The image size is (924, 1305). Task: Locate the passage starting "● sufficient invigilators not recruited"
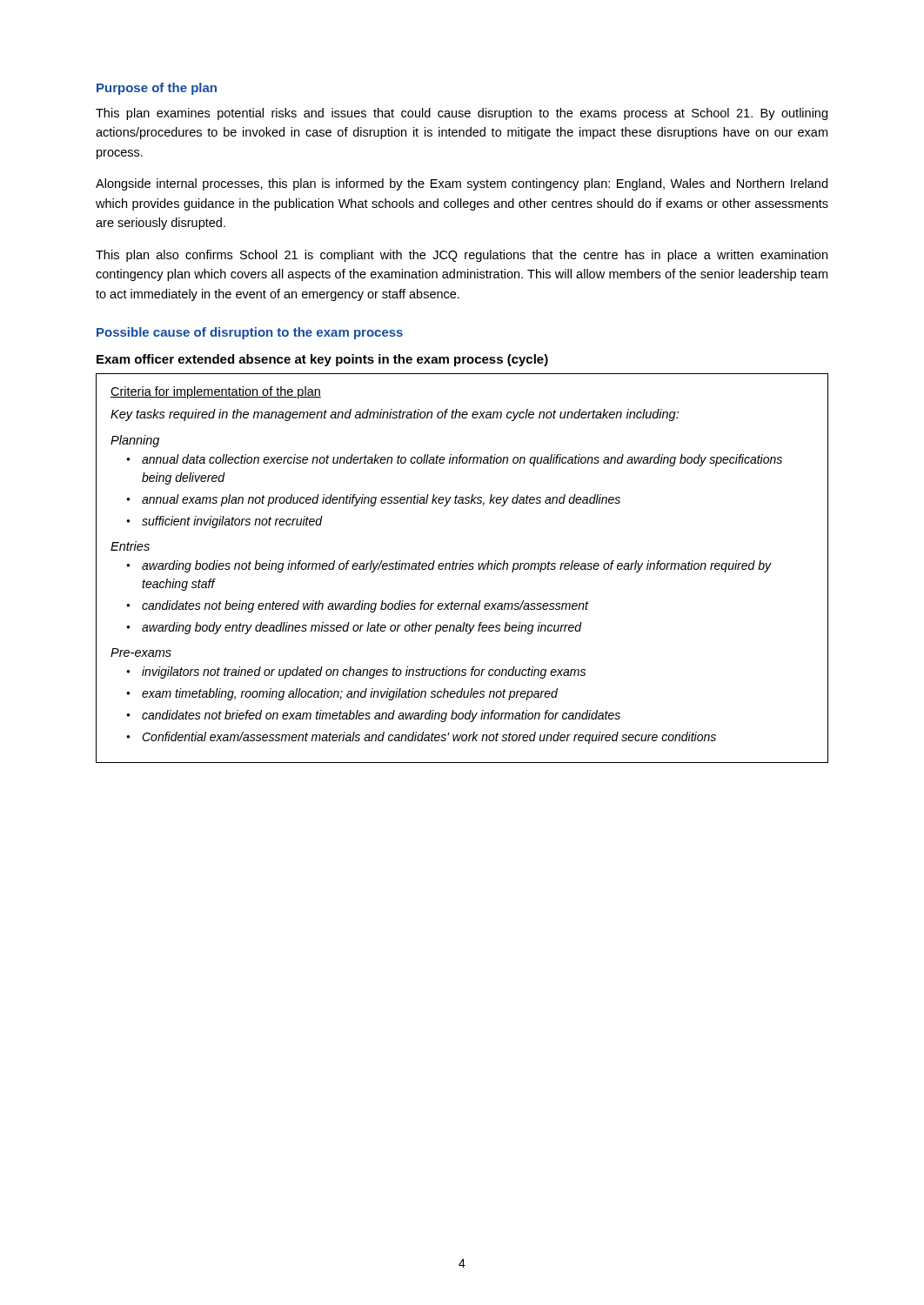pyautogui.click(x=224, y=521)
